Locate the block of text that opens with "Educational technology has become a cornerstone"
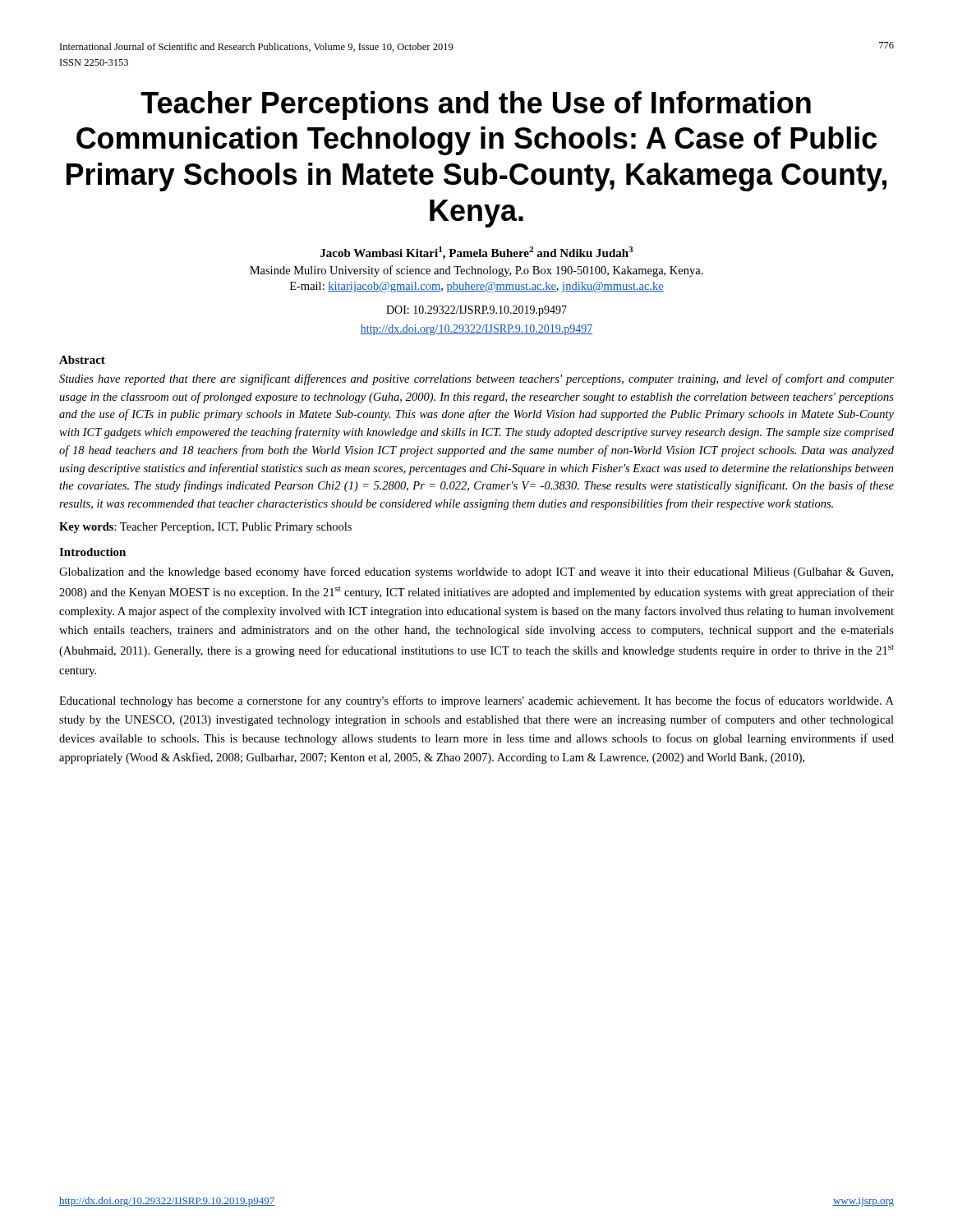This screenshot has height=1232, width=953. pyautogui.click(x=476, y=729)
